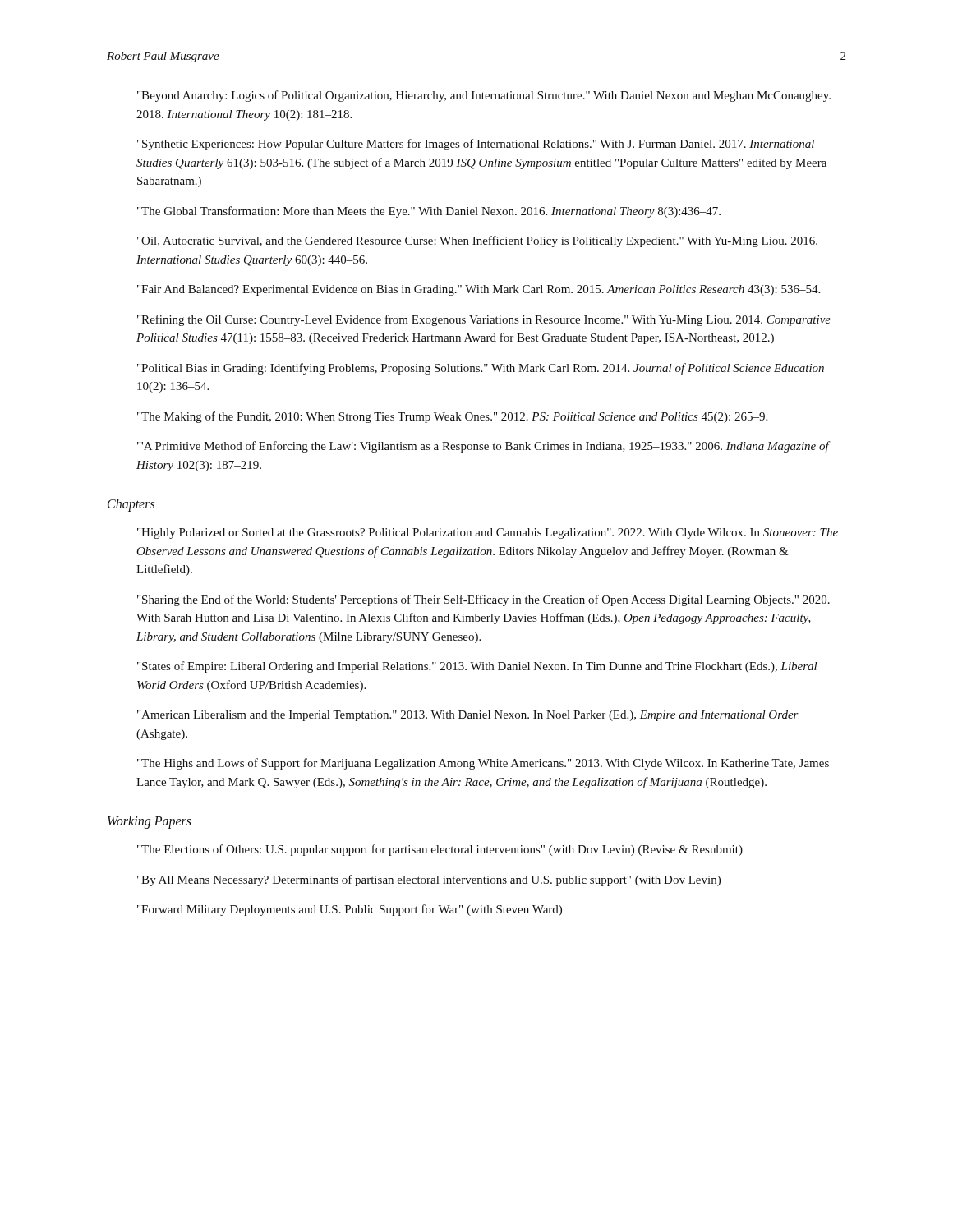Click on the list item containing ""Highly Polarized or Sorted"
The height and width of the screenshot is (1232, 953).
pos(487,551)
